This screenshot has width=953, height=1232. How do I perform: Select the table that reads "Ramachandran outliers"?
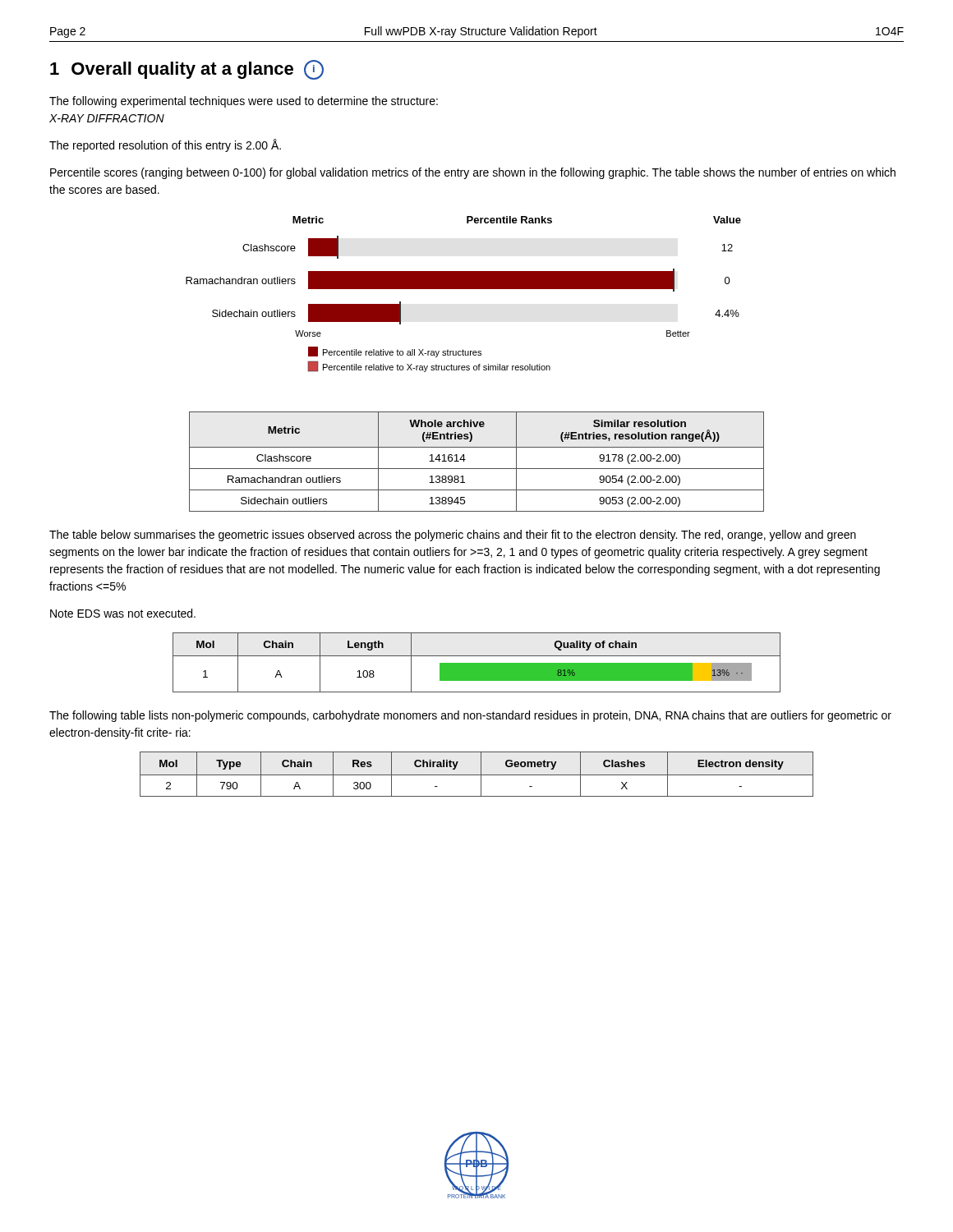tap(476, 462)
